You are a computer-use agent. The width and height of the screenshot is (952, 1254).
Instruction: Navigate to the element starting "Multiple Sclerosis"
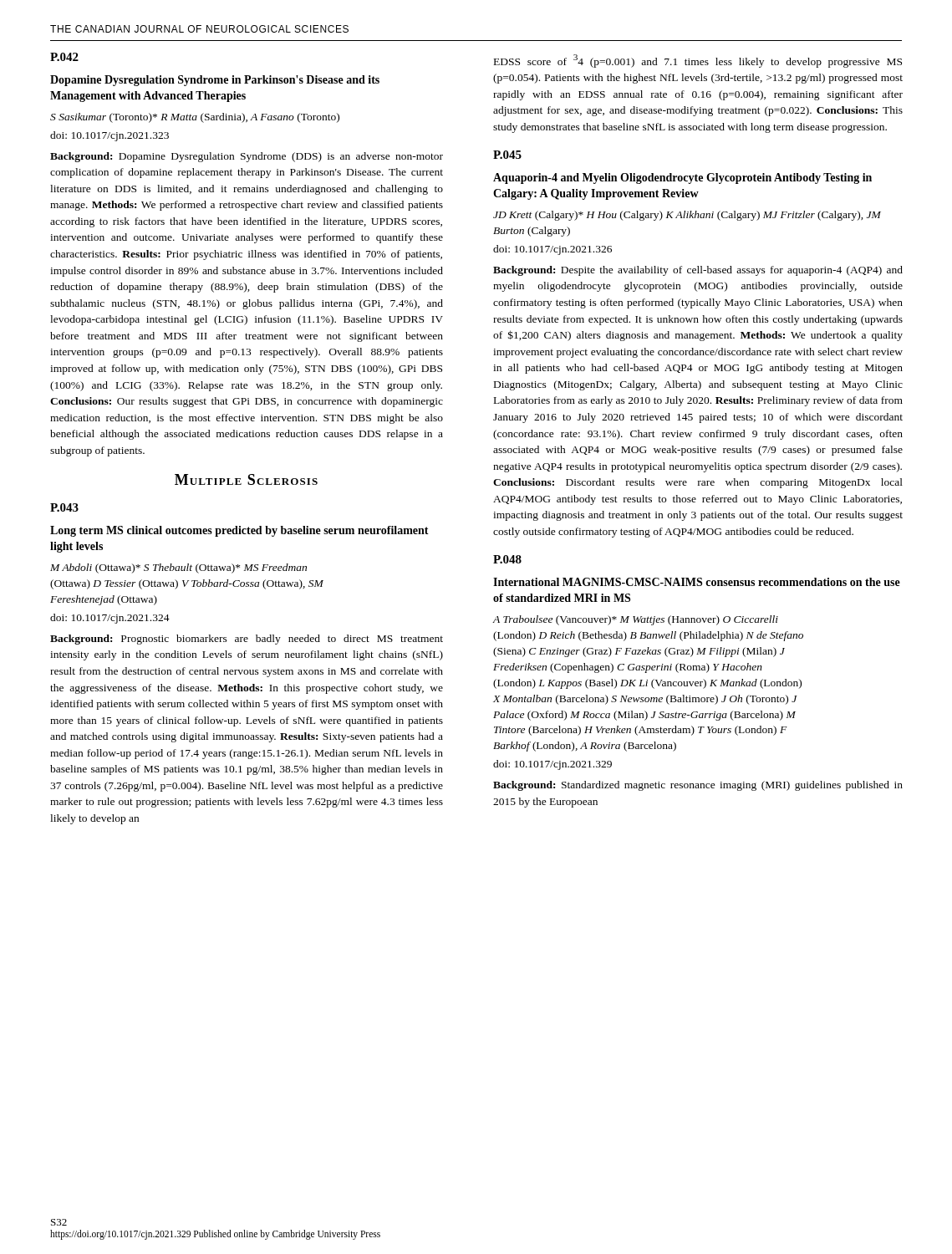pyautogui.click(x=247, y=480)
